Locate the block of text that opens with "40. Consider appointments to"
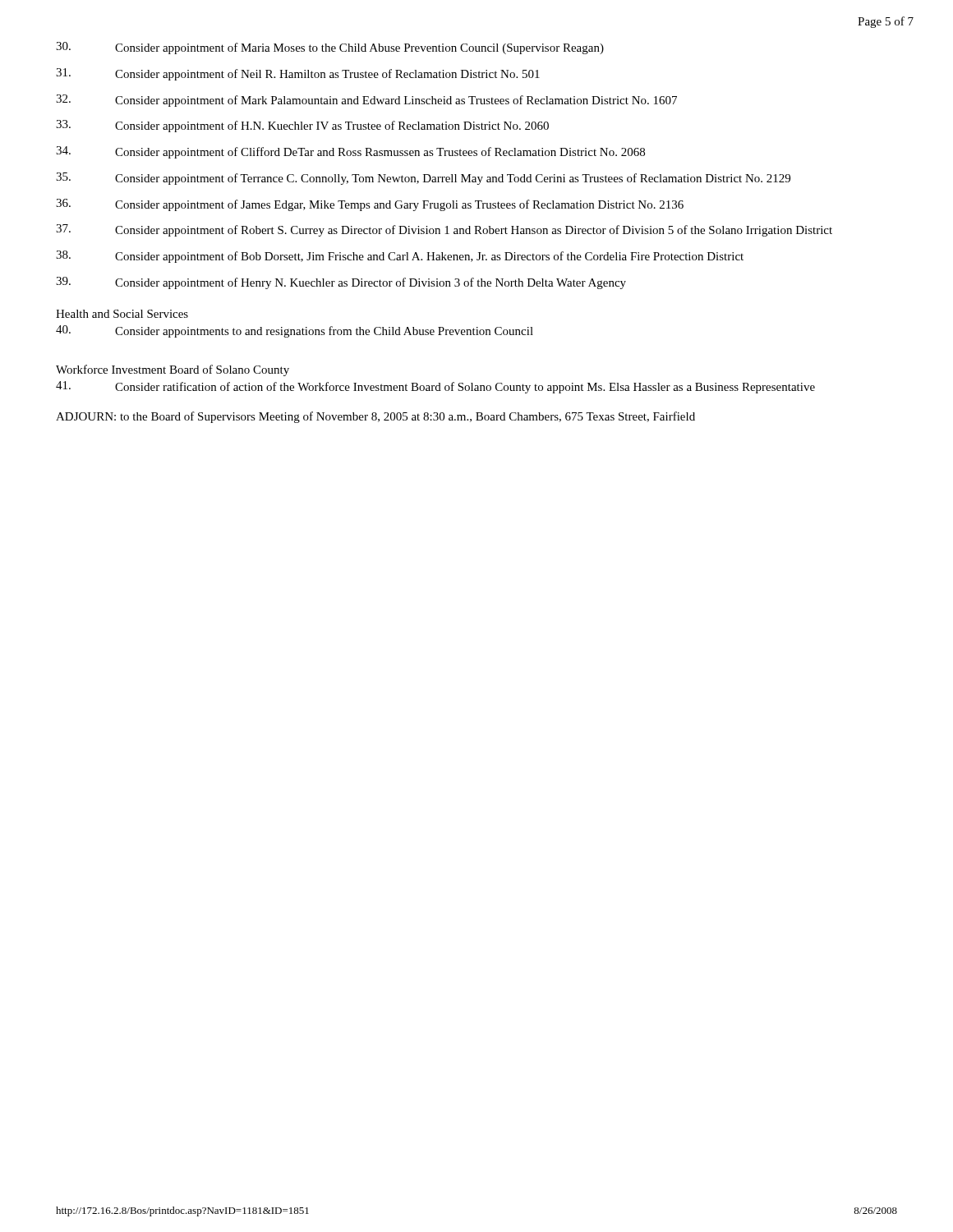This screenshot has width=953, height=1232. click(x=476, y=331)
